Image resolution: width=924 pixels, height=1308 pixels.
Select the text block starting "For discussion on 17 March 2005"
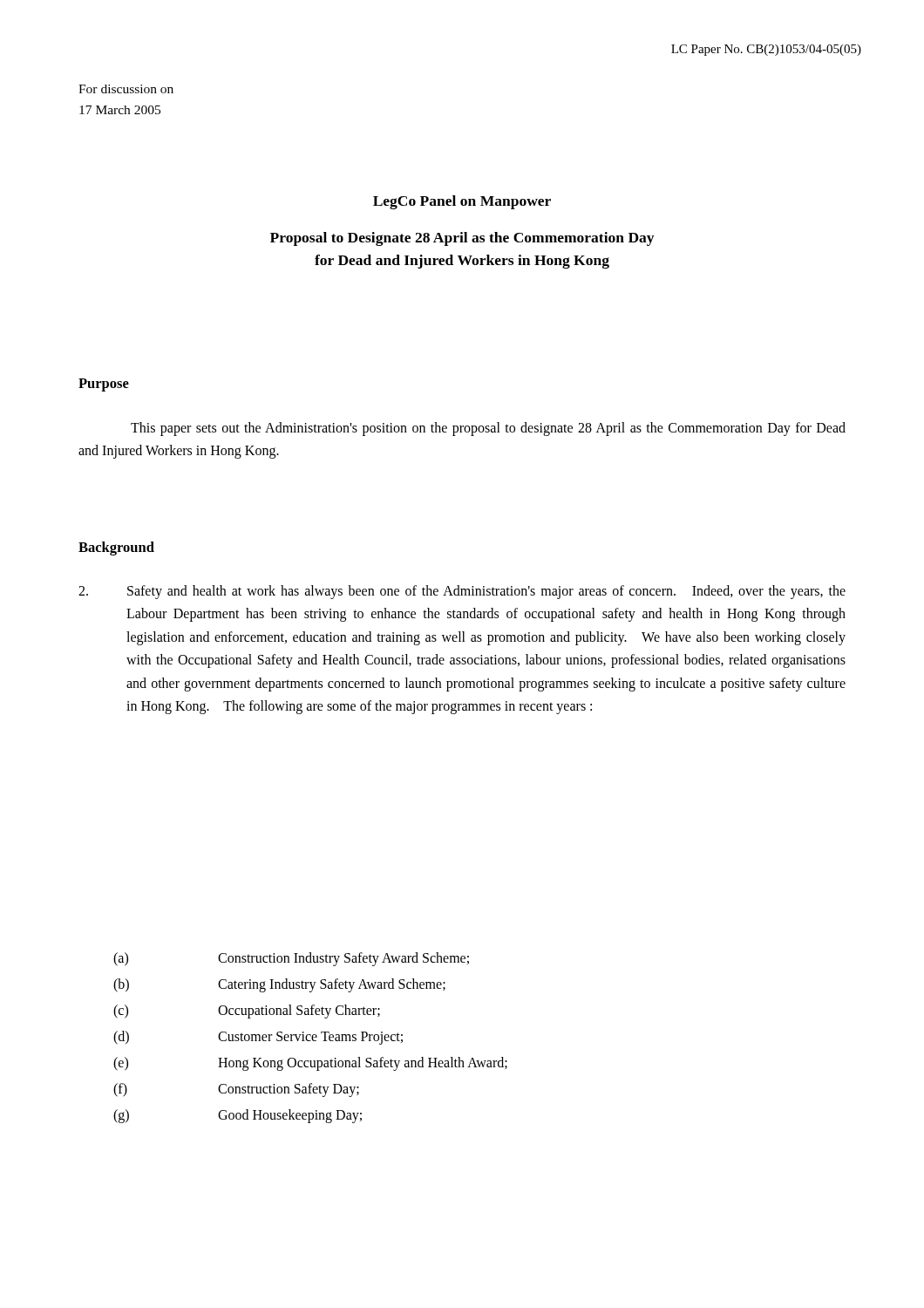pyautogui.click(x=126, y=99)
